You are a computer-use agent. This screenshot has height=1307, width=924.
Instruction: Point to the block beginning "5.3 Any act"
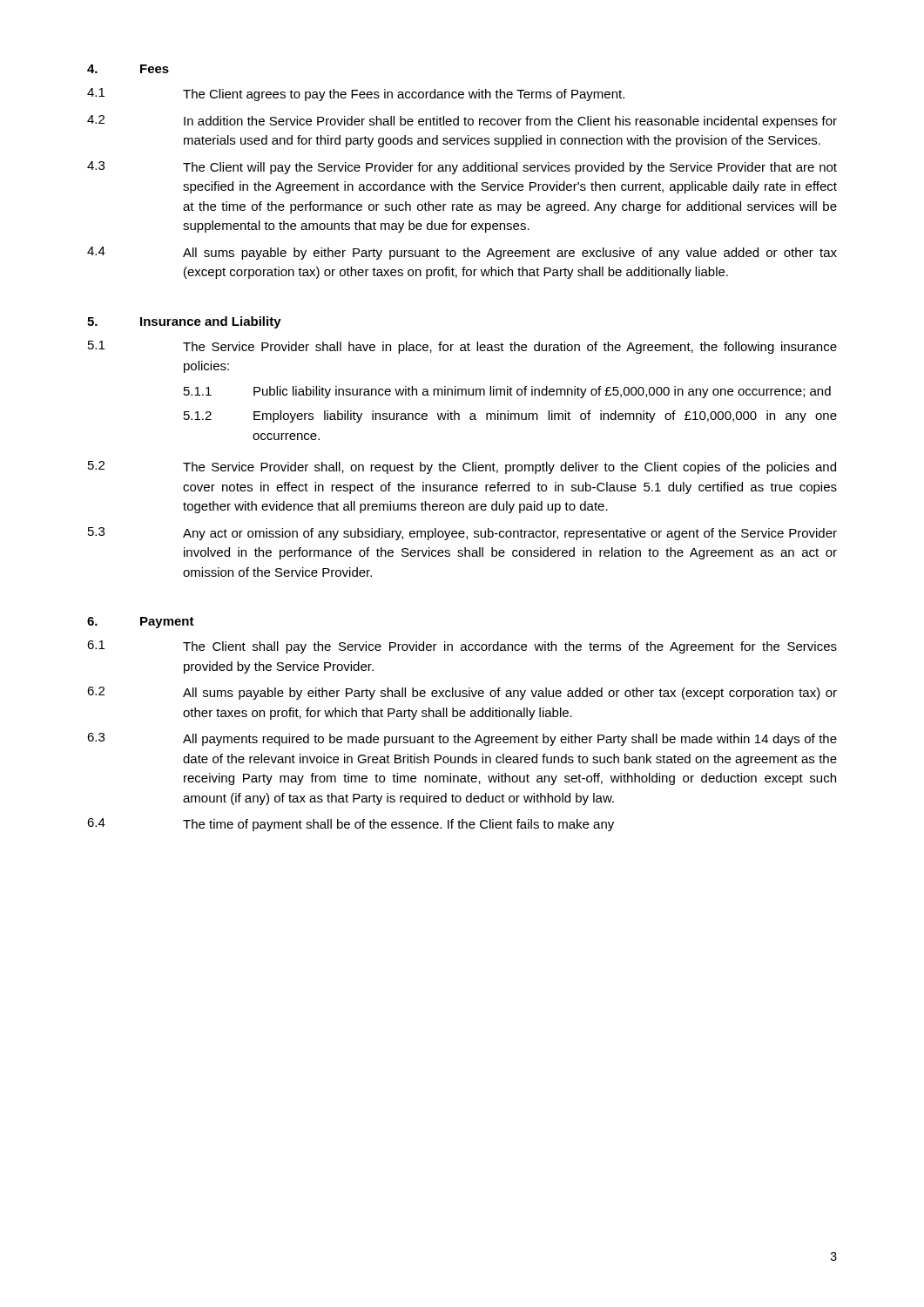coord(462,553)
